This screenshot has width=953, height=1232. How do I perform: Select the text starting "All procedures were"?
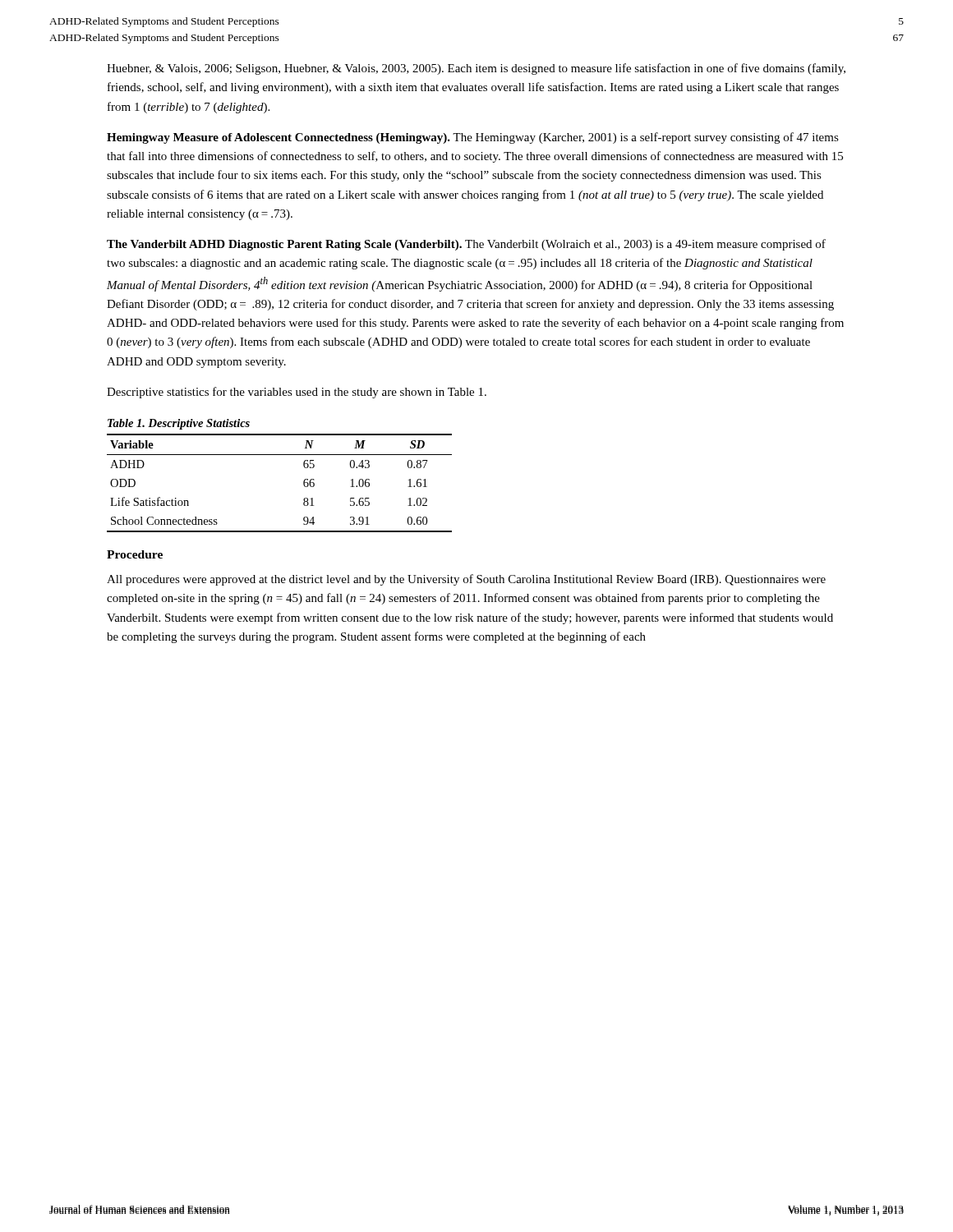point(470,608)
